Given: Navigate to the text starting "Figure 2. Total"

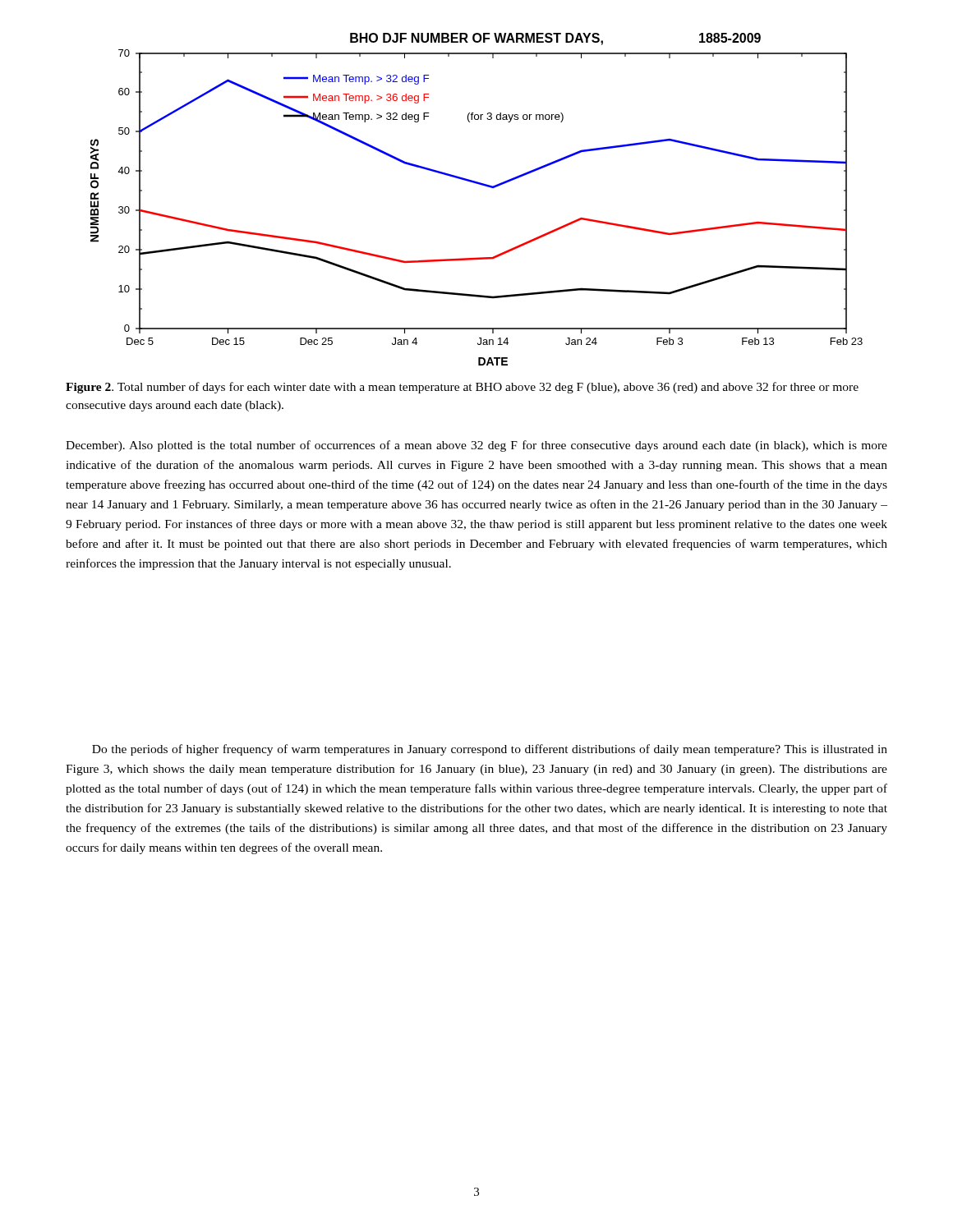Looking at the screenshot, I should tap(462, 395).
